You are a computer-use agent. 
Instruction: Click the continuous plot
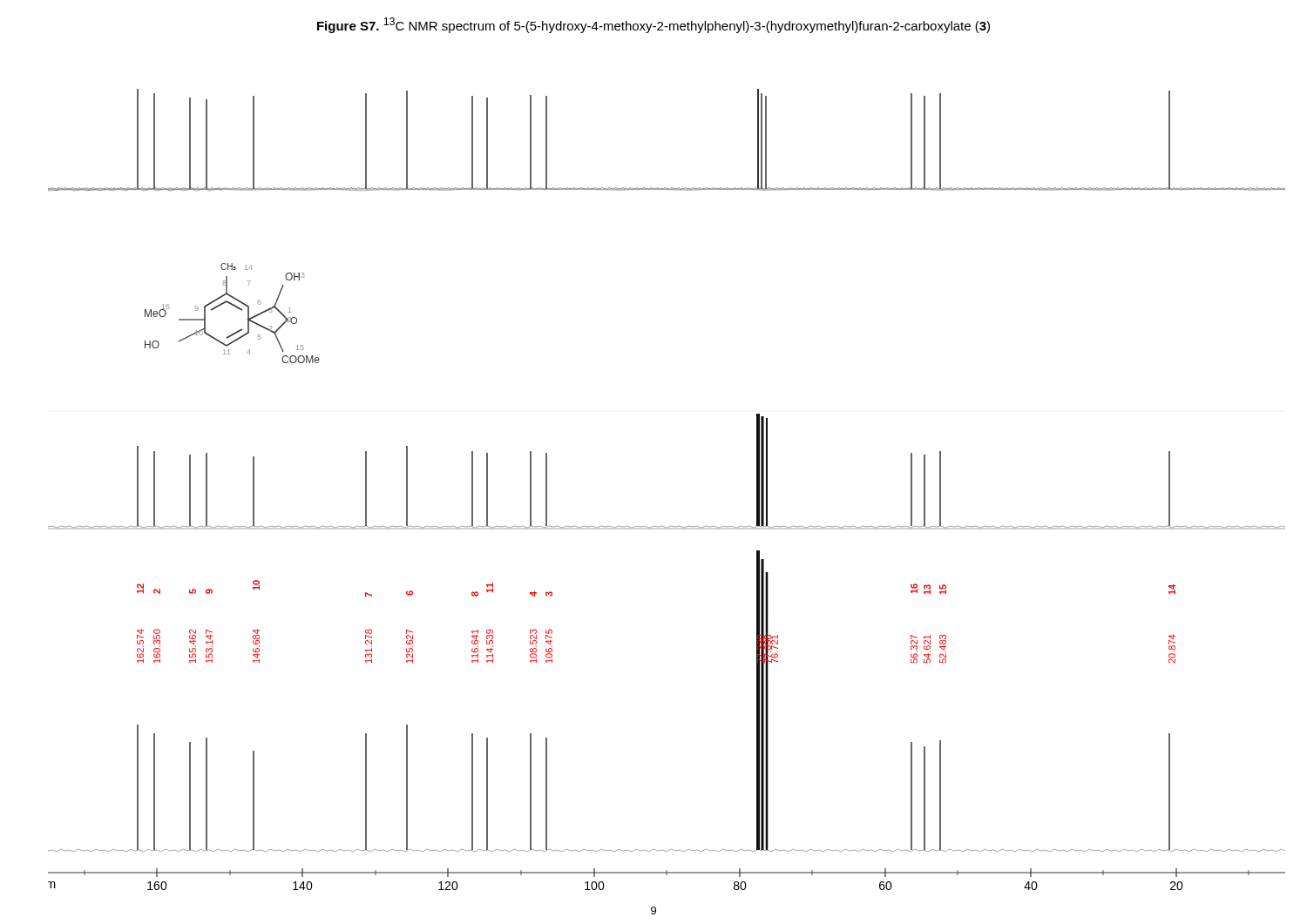coord(667,466)
